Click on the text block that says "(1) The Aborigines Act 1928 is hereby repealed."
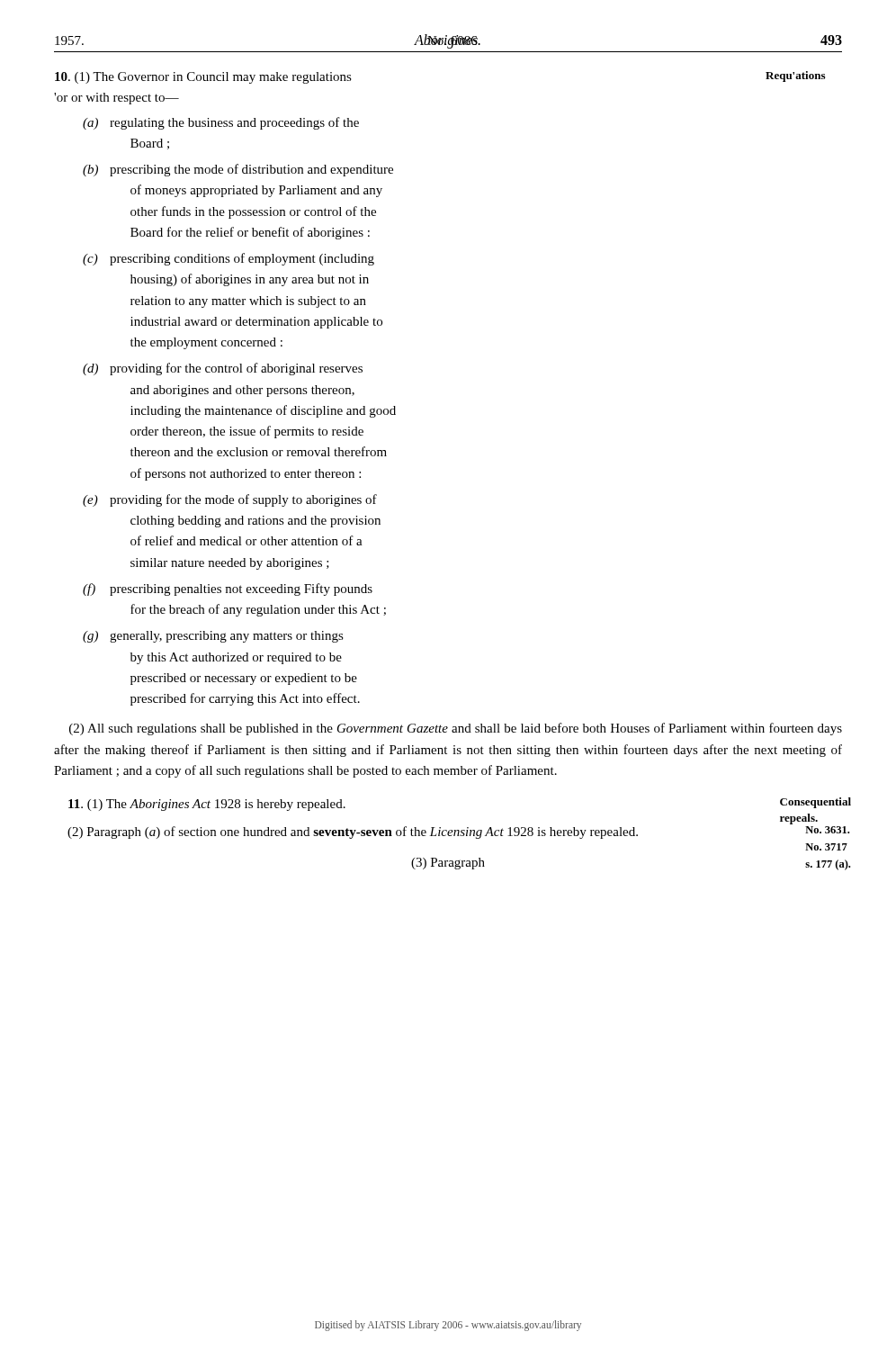 [x=202, y=804]
